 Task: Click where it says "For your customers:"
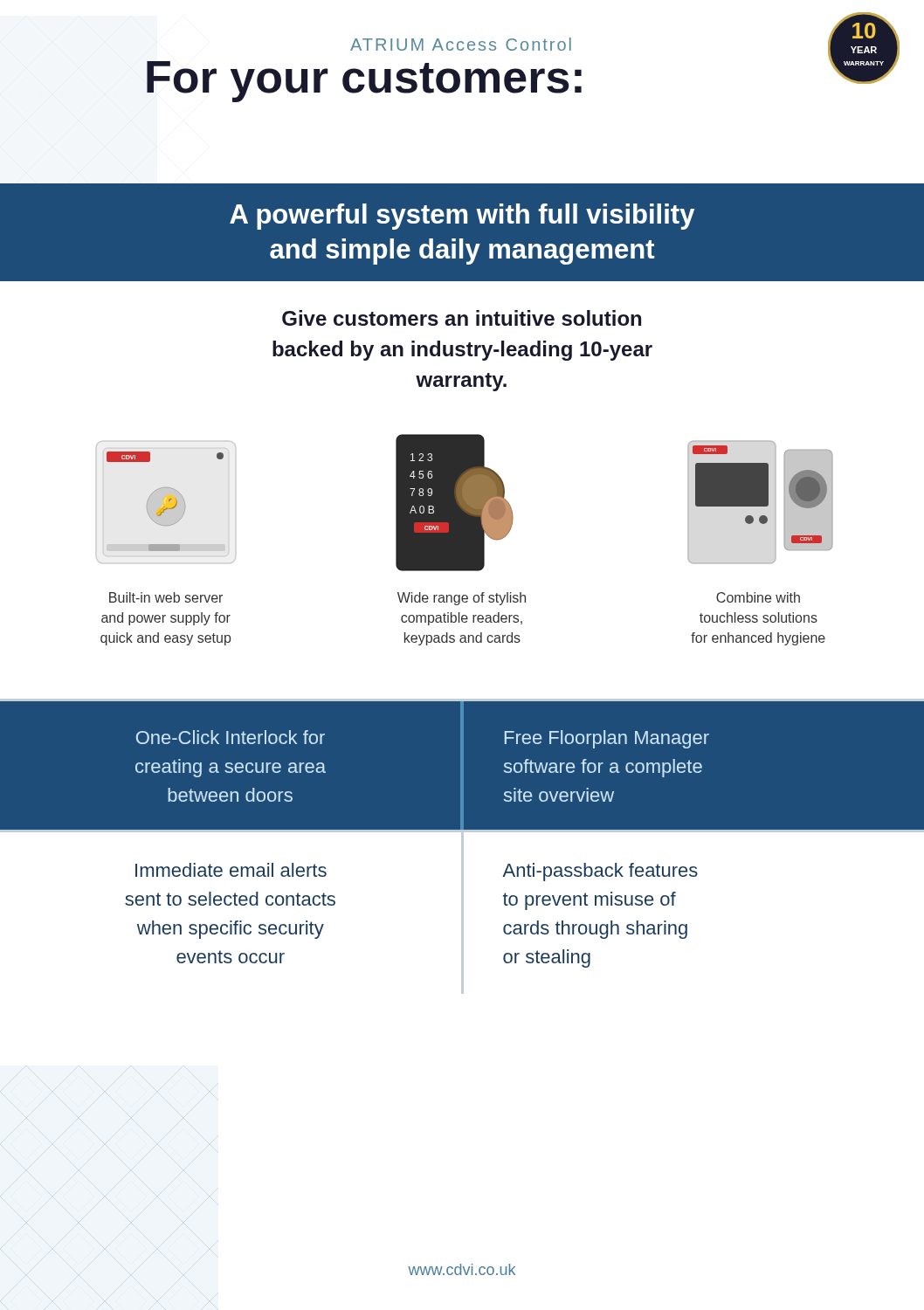tap(365, 77)
